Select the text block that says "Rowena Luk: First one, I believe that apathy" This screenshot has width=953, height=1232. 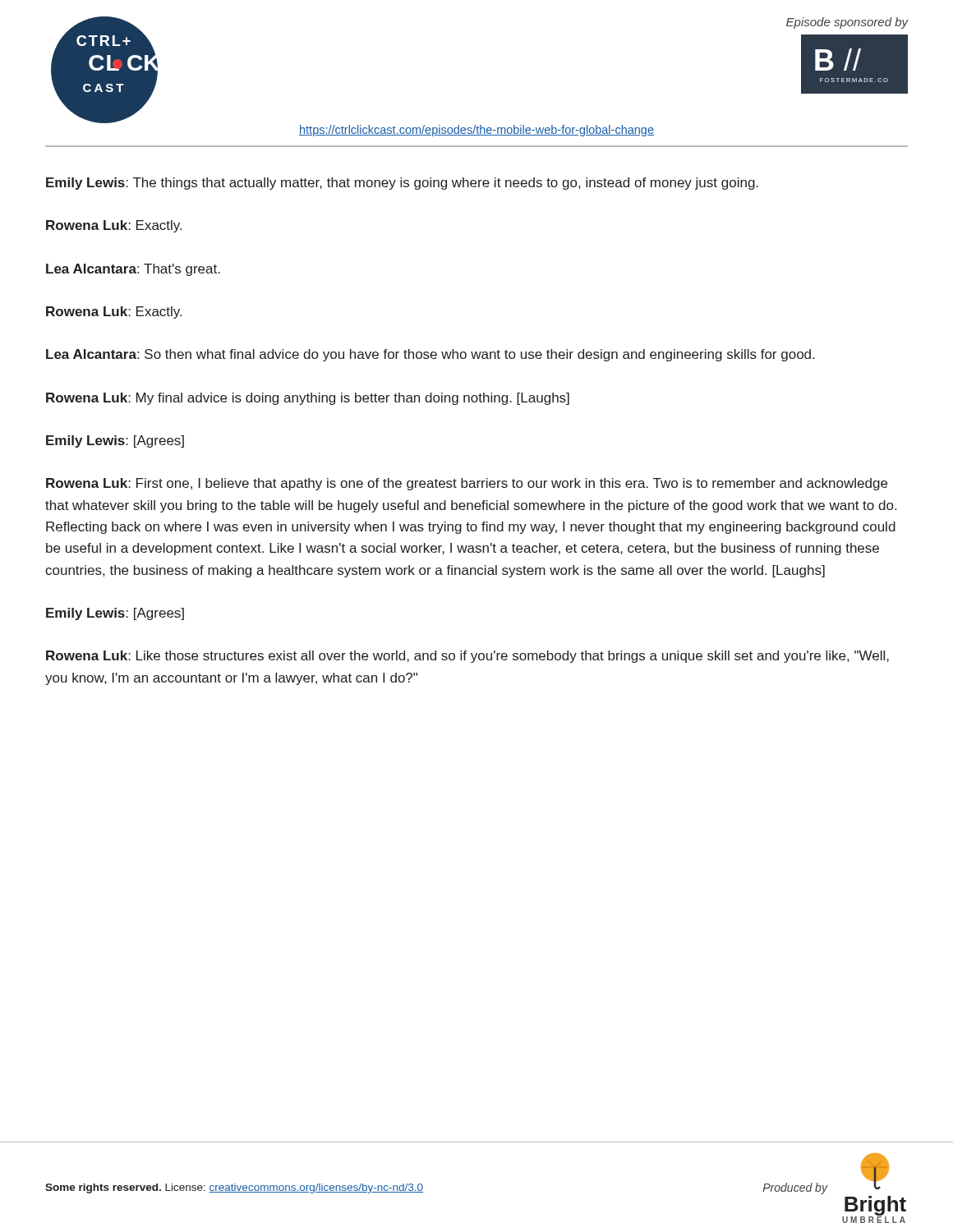tap(471, 527)
